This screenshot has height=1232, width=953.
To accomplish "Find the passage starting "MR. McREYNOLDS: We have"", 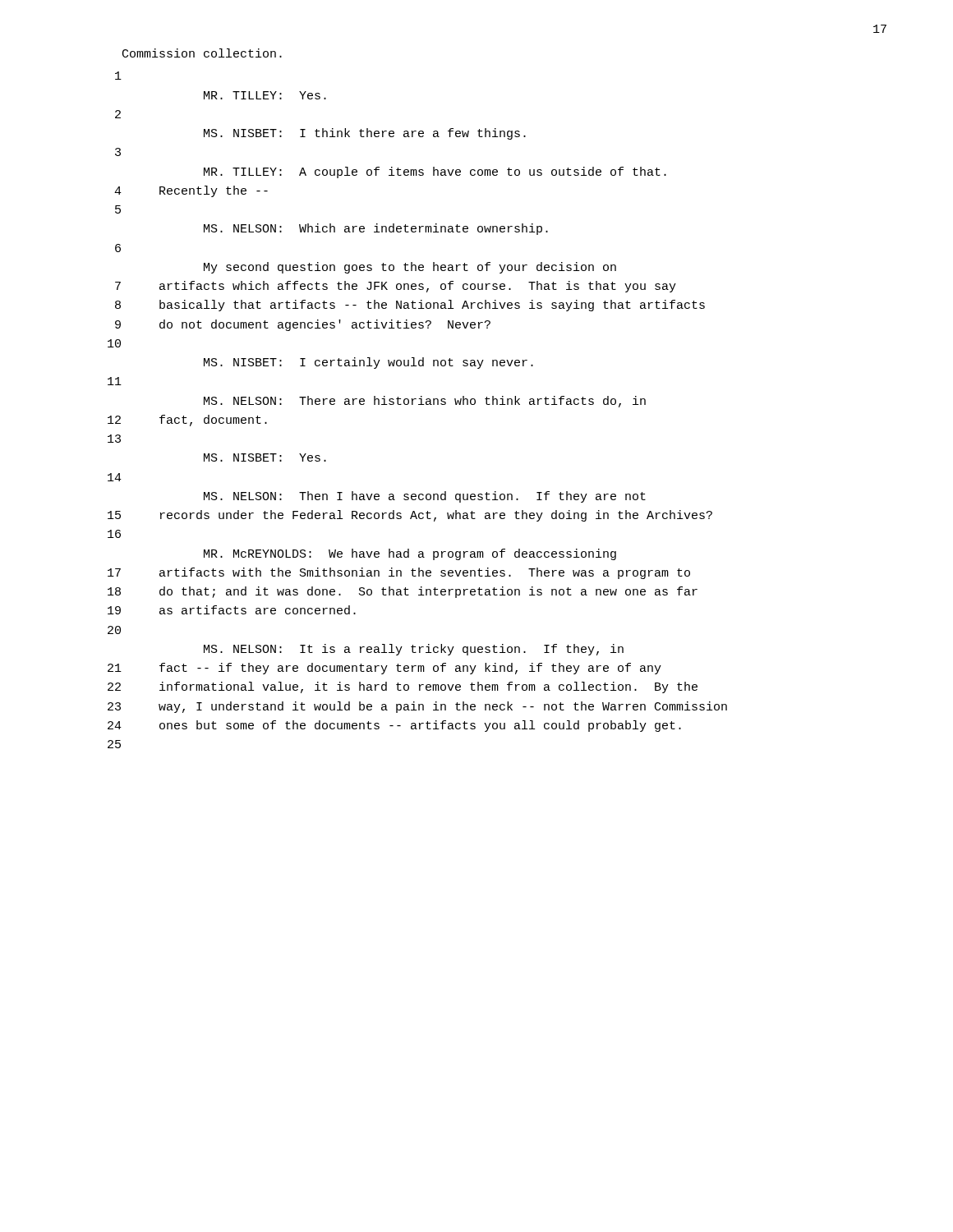I will [x=512, y=554].
